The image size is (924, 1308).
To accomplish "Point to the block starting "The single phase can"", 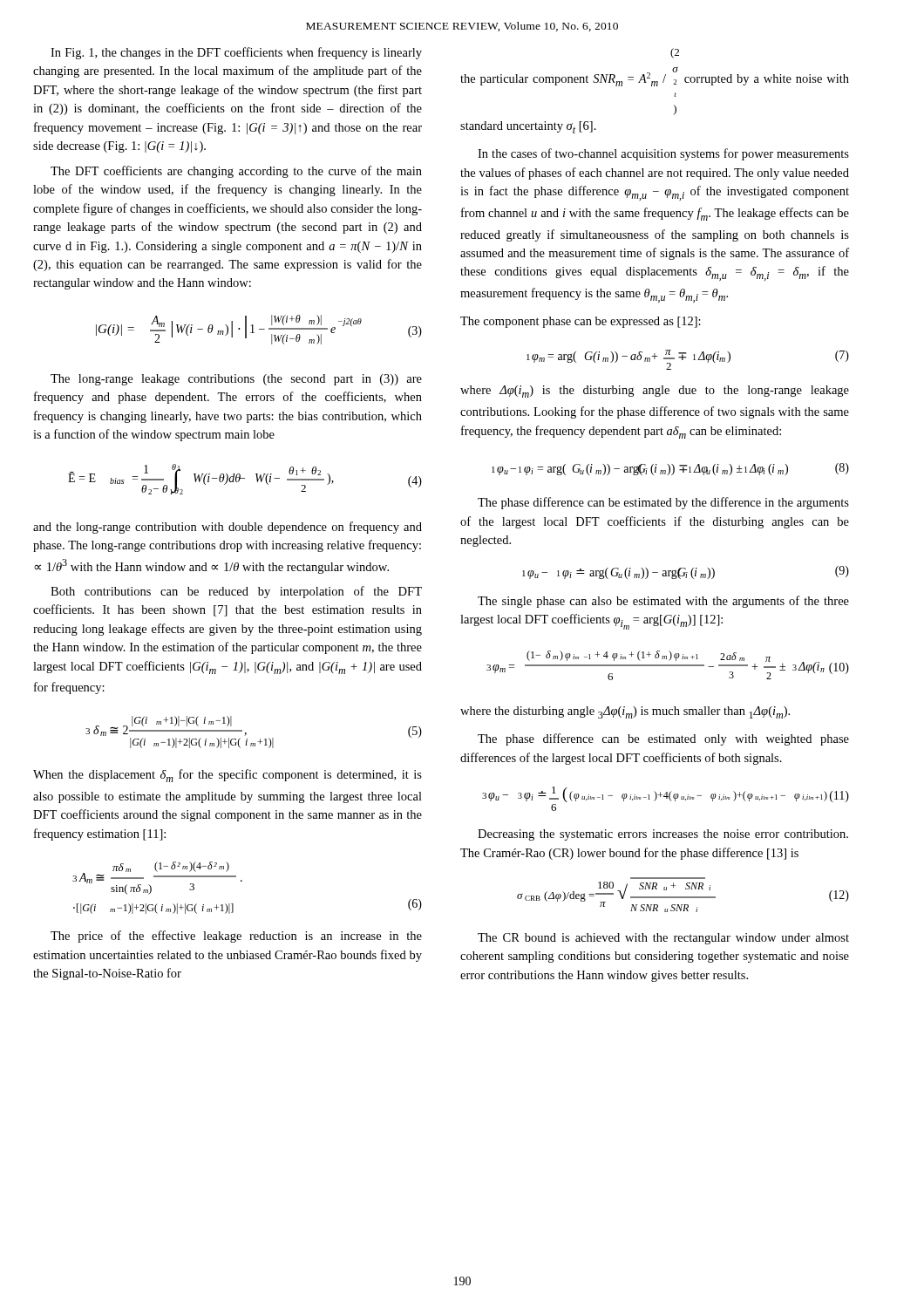I will point(655,613).
